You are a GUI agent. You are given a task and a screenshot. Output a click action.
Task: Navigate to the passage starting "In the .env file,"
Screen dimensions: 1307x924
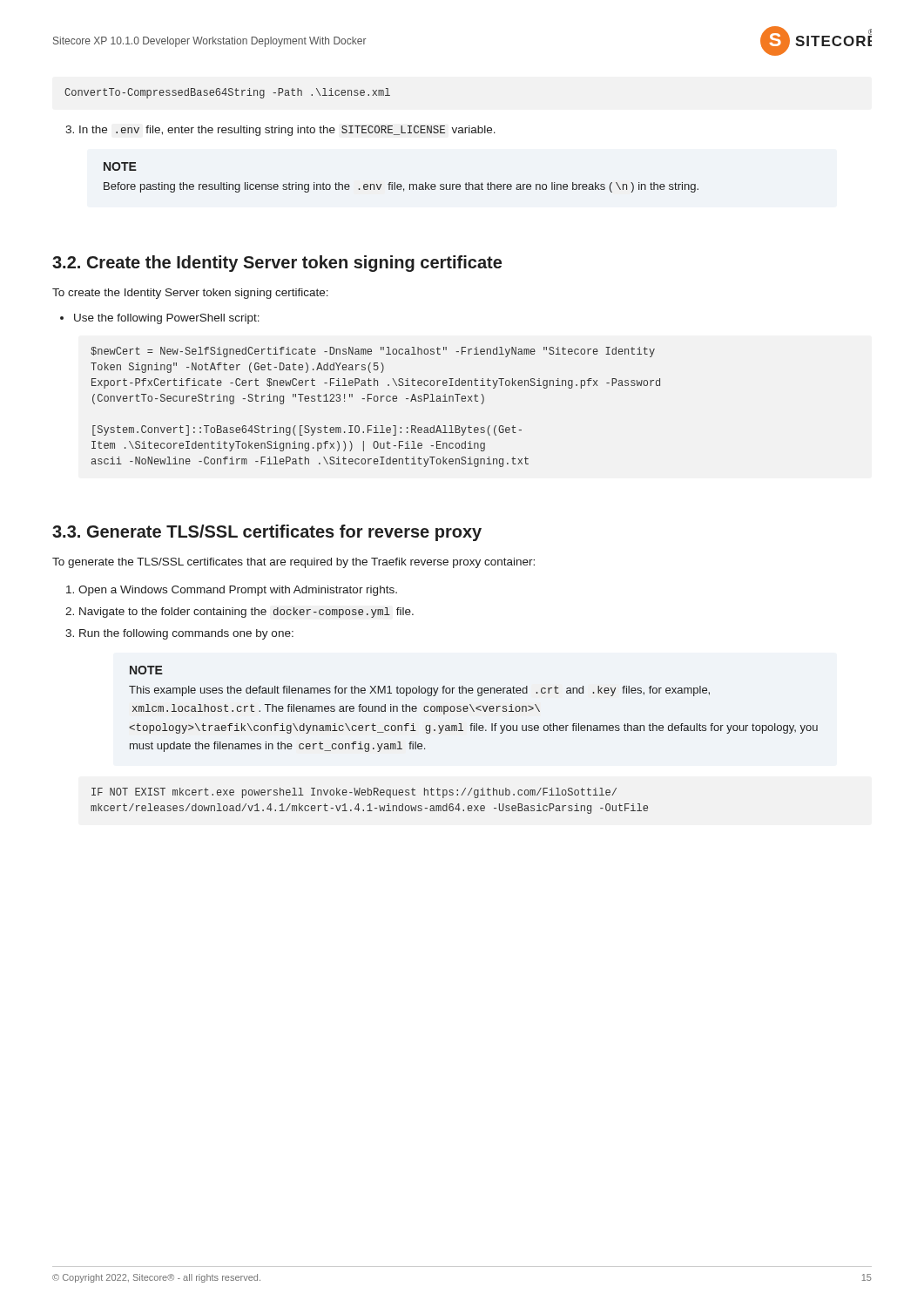(x=462, y=130)
